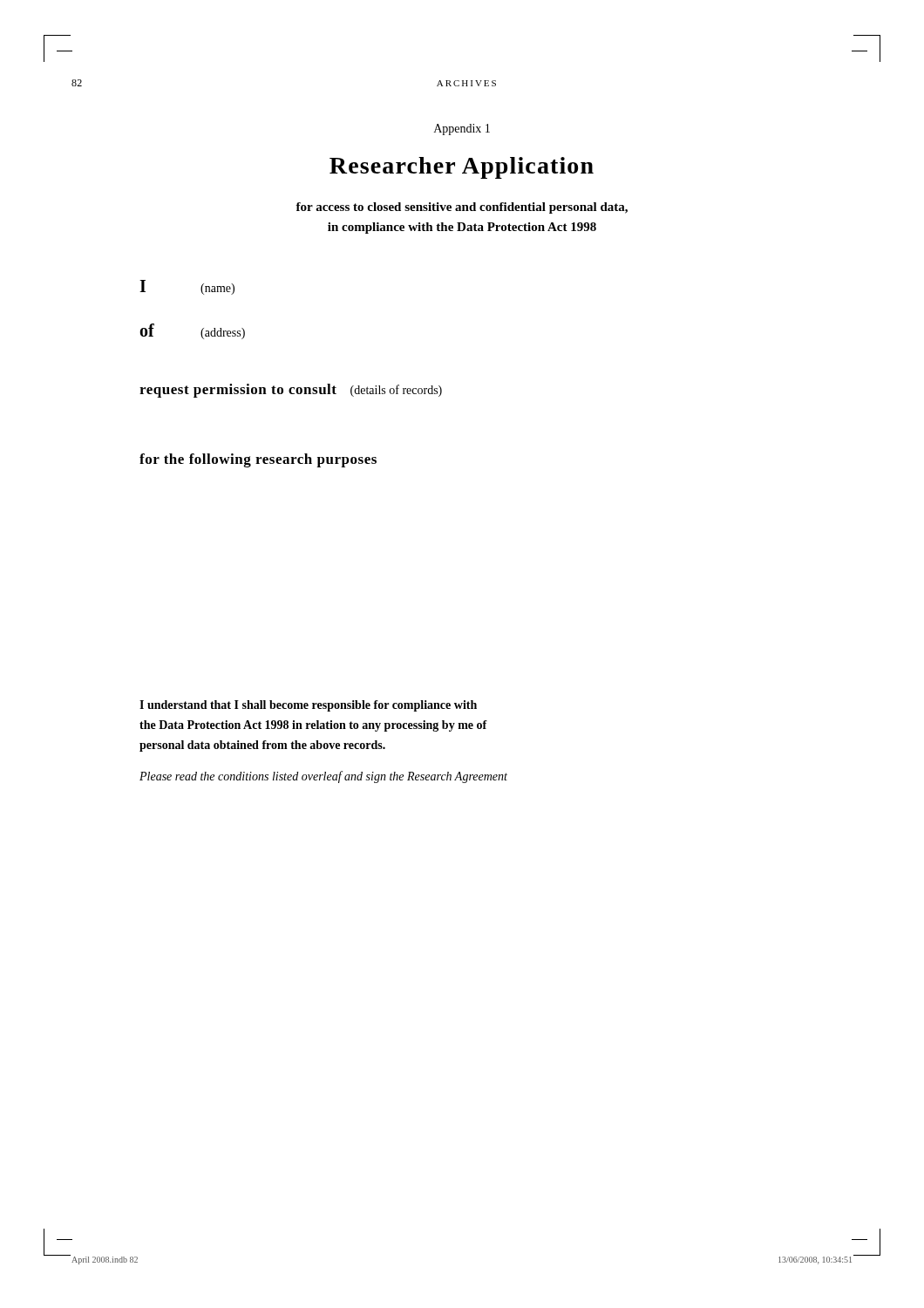Locate the list item containing "I (name)"

[223, 286]
